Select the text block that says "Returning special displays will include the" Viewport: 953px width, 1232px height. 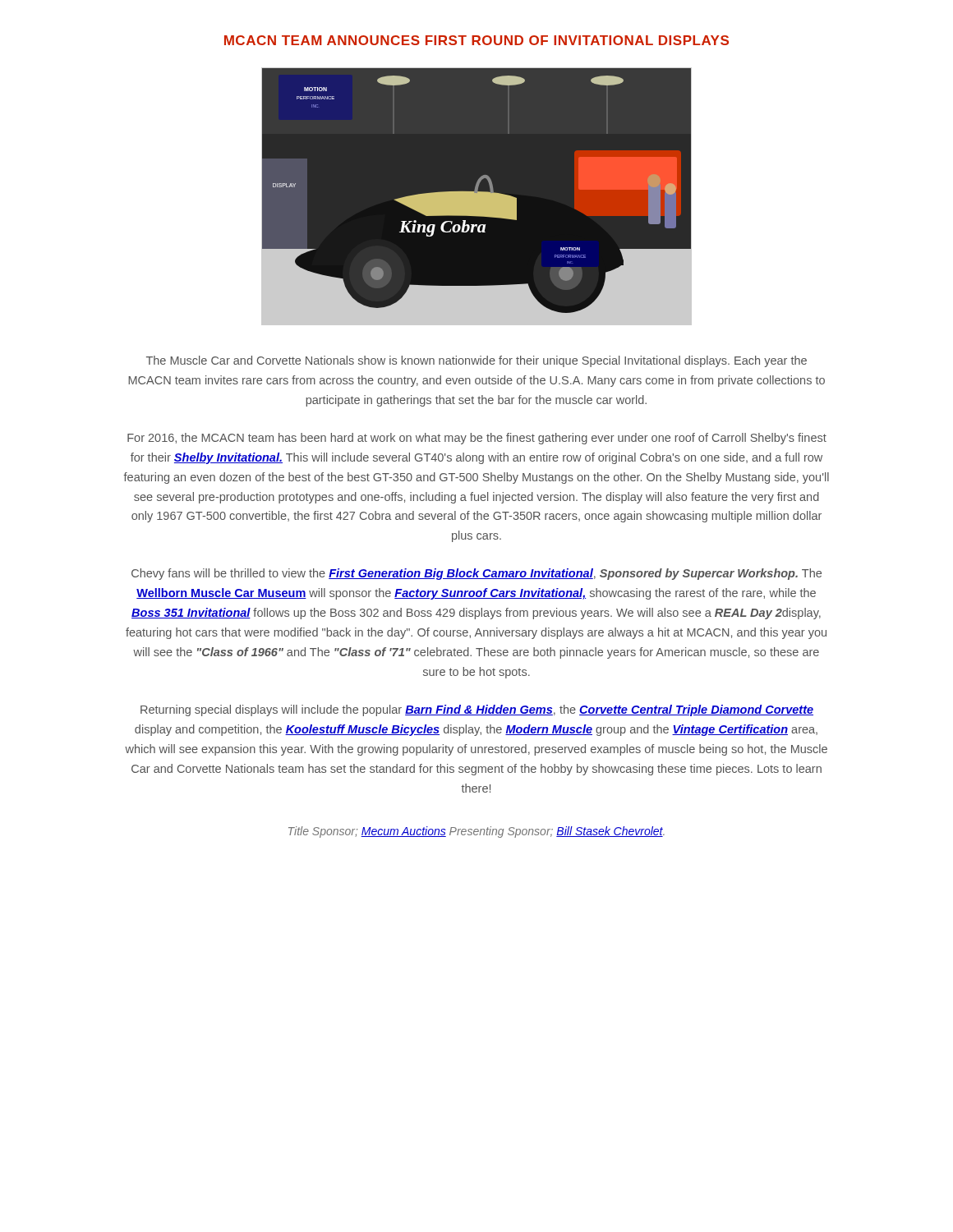(x=476, y=749)
